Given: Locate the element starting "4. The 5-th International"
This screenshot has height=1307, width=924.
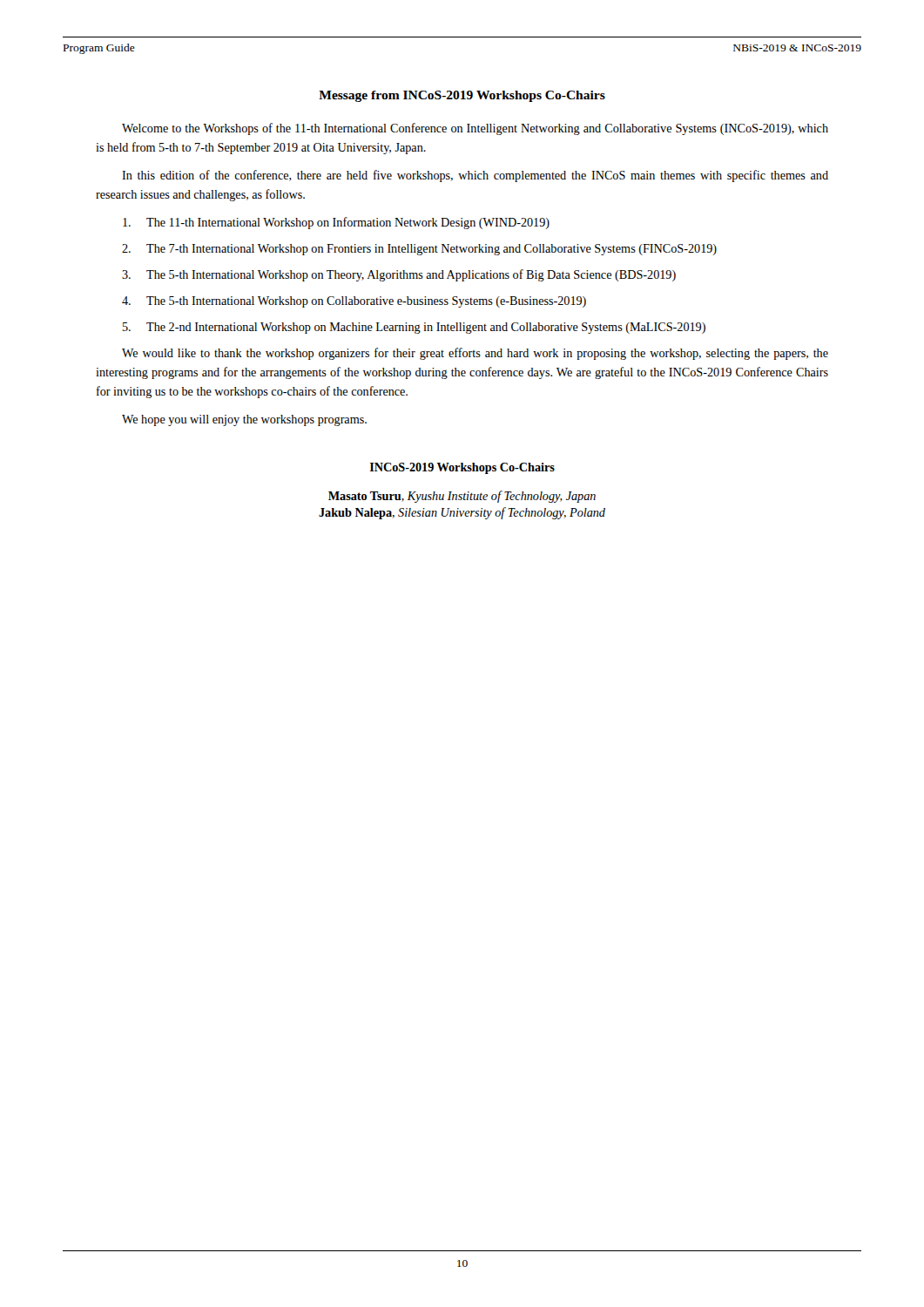Looking at the screenshot, I should click(354, 301).
